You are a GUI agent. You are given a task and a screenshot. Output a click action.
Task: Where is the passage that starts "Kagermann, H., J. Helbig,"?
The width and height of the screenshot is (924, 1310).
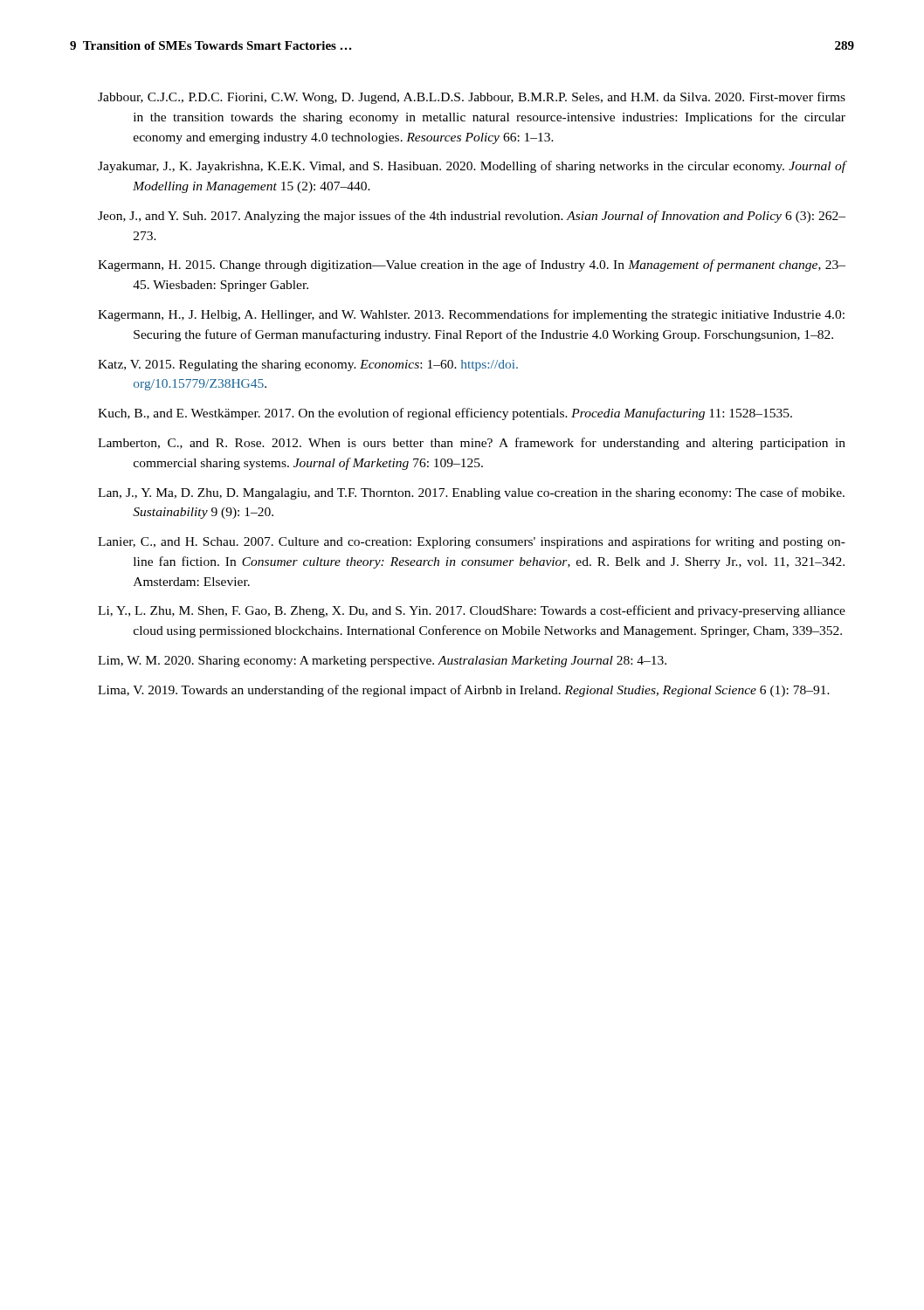(x=472, y=324)
